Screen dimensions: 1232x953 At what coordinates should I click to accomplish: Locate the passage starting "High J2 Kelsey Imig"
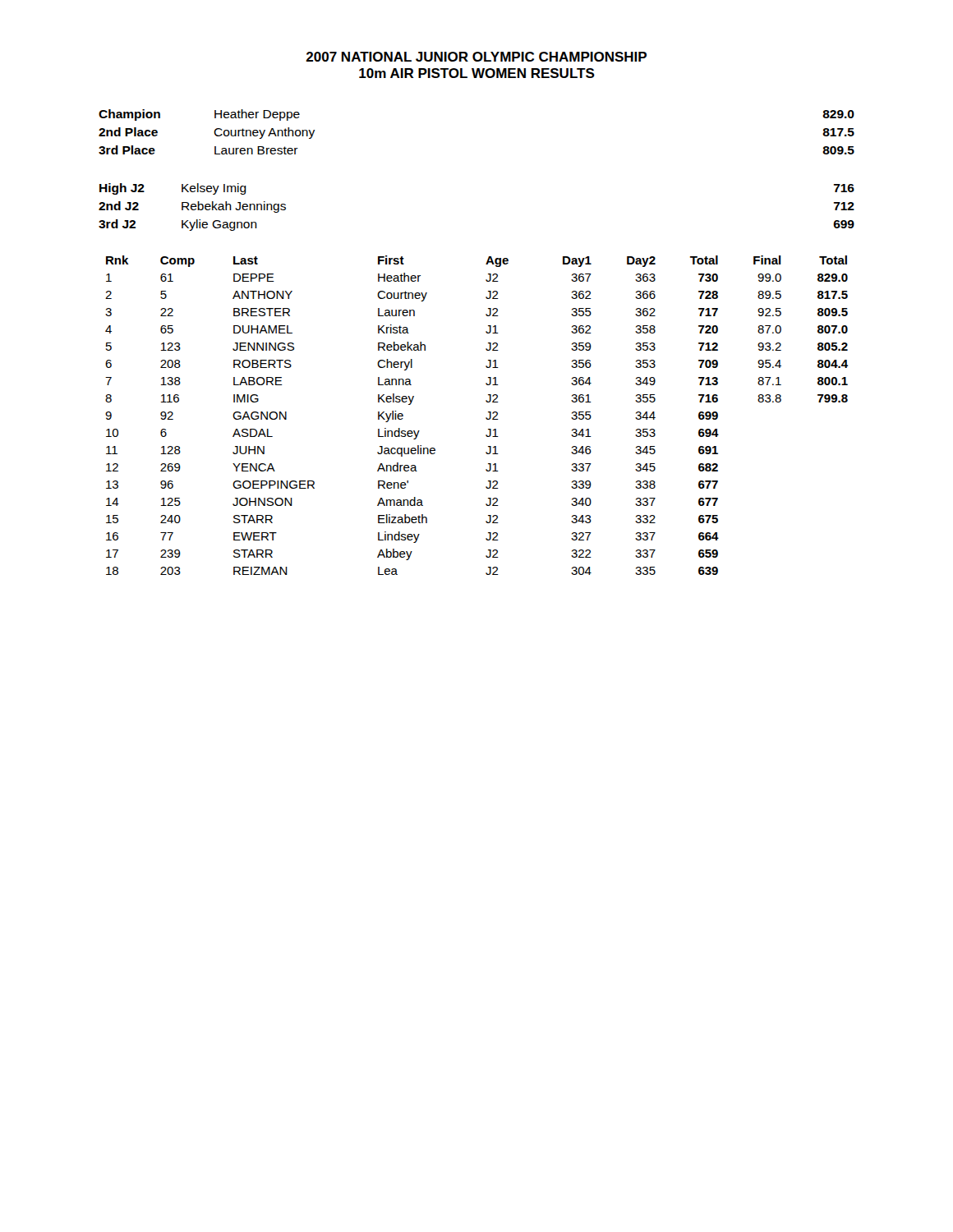(122, 188)
